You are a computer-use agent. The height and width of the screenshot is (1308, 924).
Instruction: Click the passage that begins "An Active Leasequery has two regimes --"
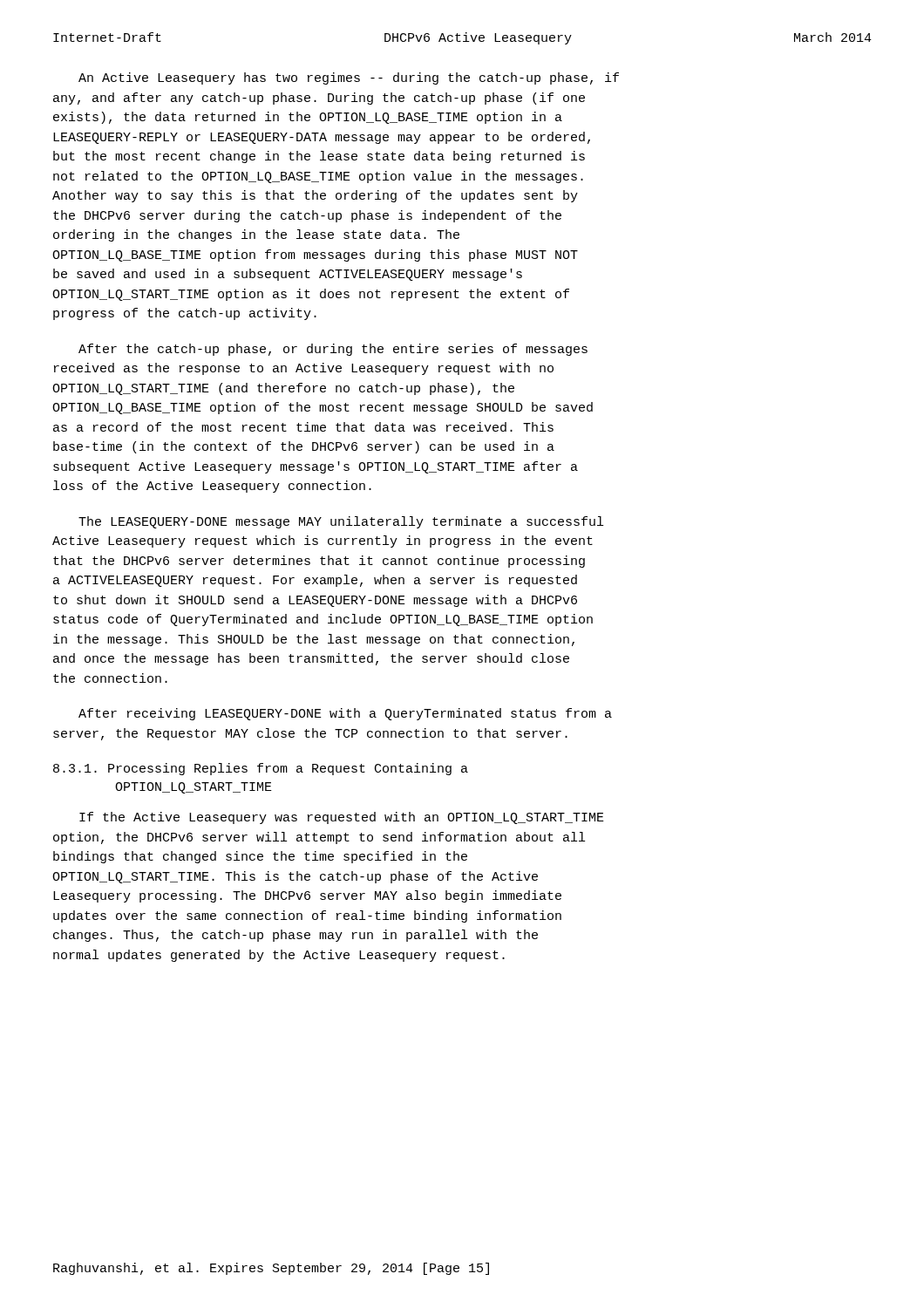click(x=336, y=197)
